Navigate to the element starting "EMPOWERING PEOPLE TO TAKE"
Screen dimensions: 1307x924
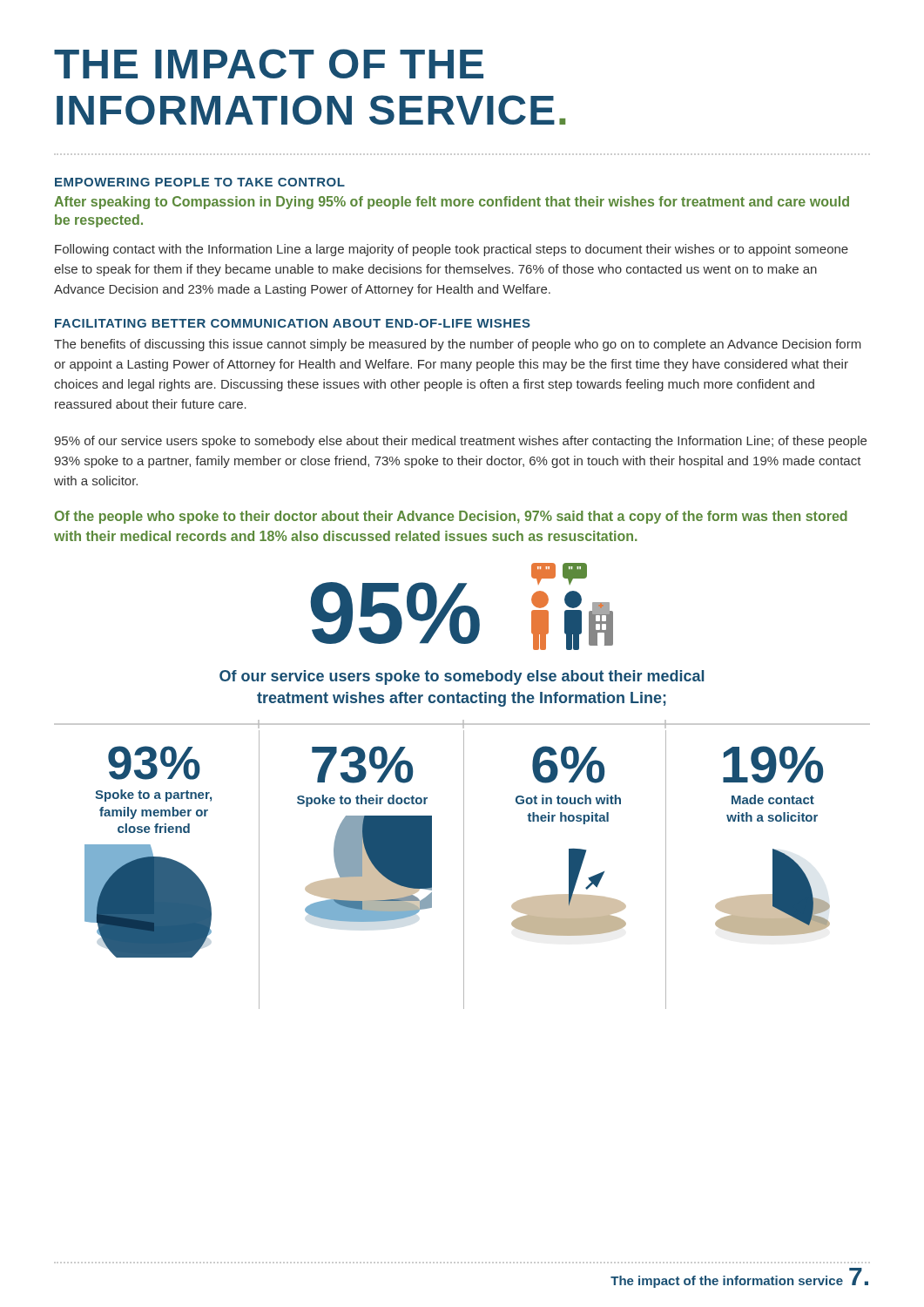pos(200,181)
